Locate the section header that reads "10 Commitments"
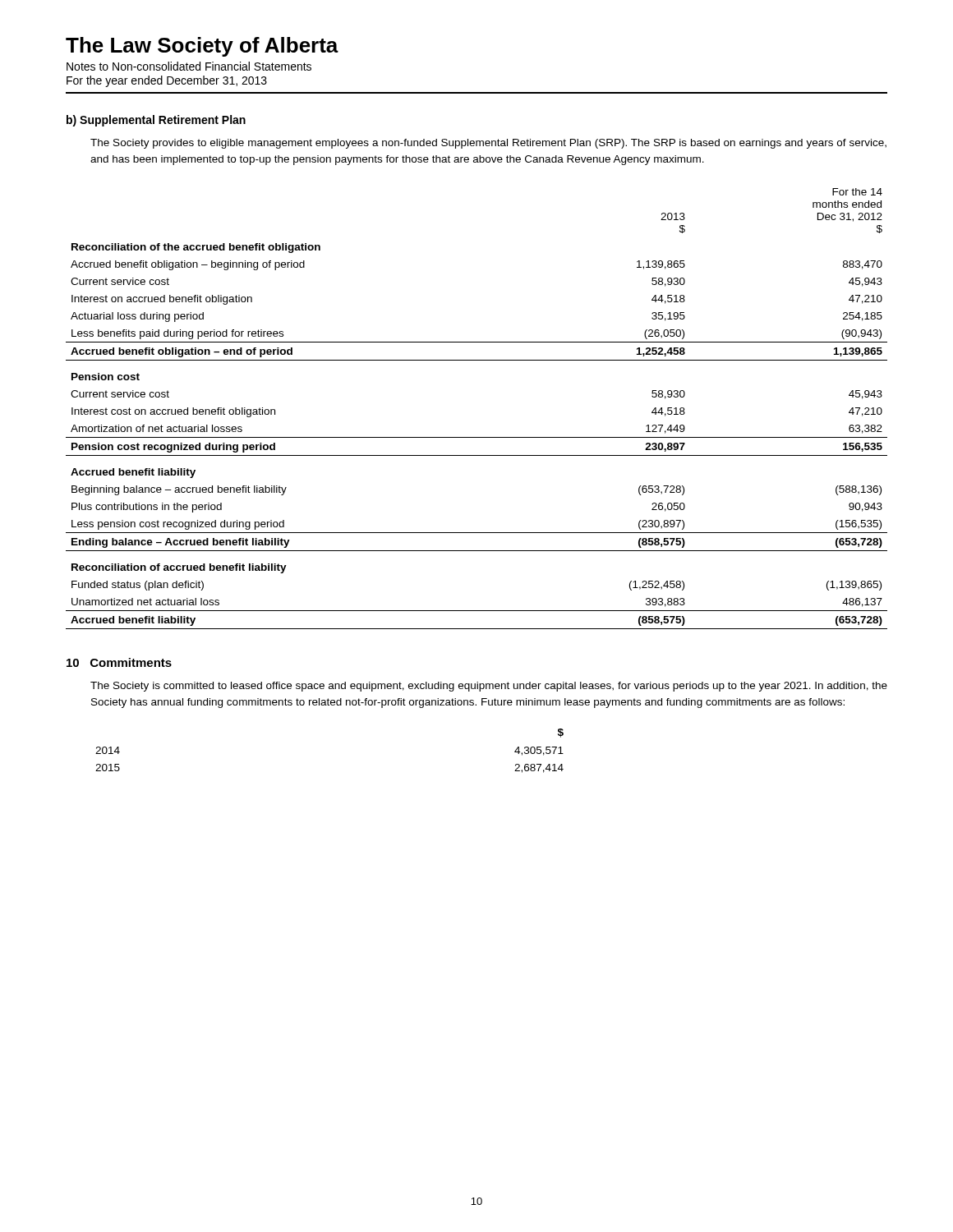The height and width of the screenshot is (1232, 953). point(119,662)
